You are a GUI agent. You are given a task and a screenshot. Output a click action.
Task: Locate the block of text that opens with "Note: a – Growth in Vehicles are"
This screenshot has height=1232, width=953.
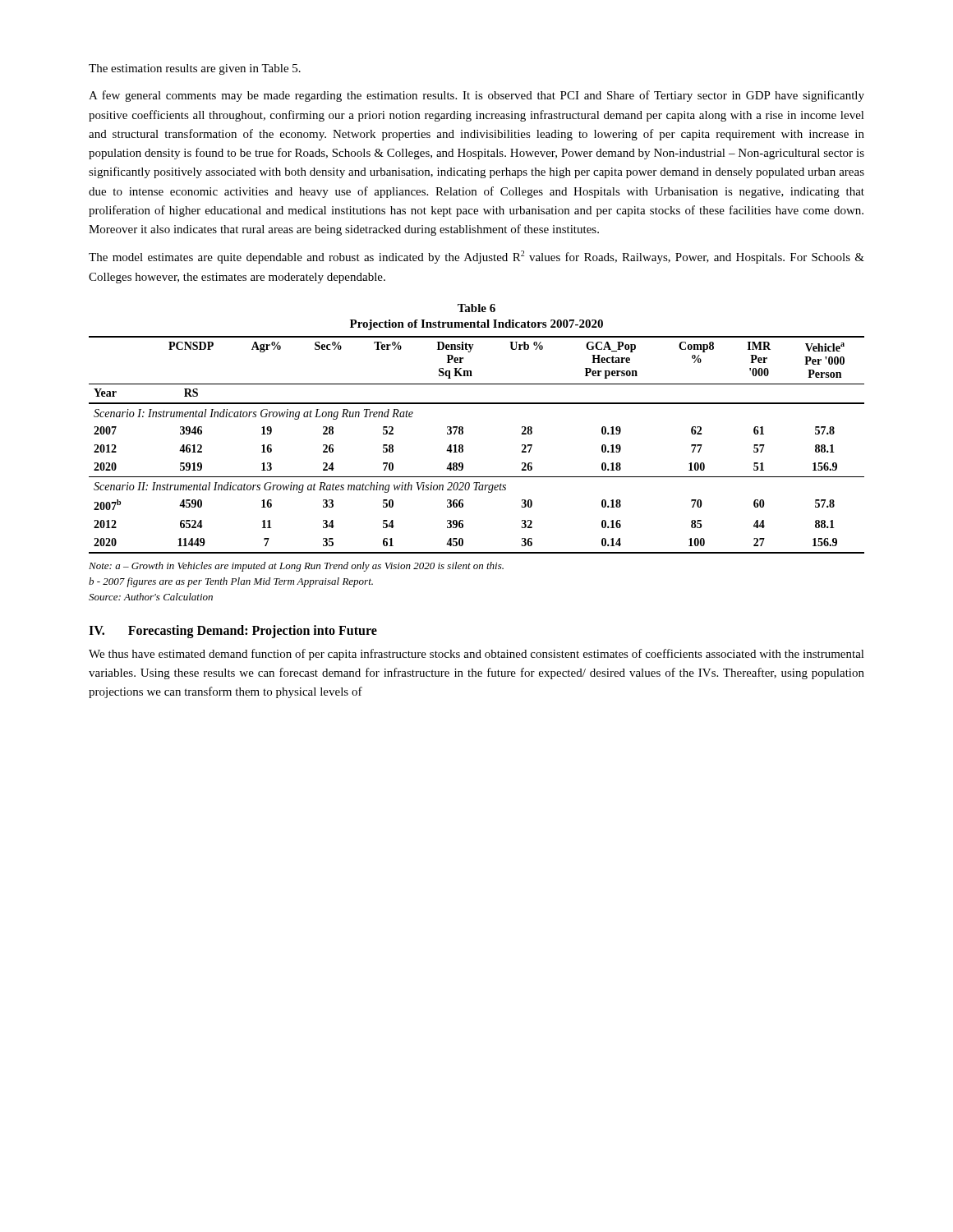pos(297,581)
